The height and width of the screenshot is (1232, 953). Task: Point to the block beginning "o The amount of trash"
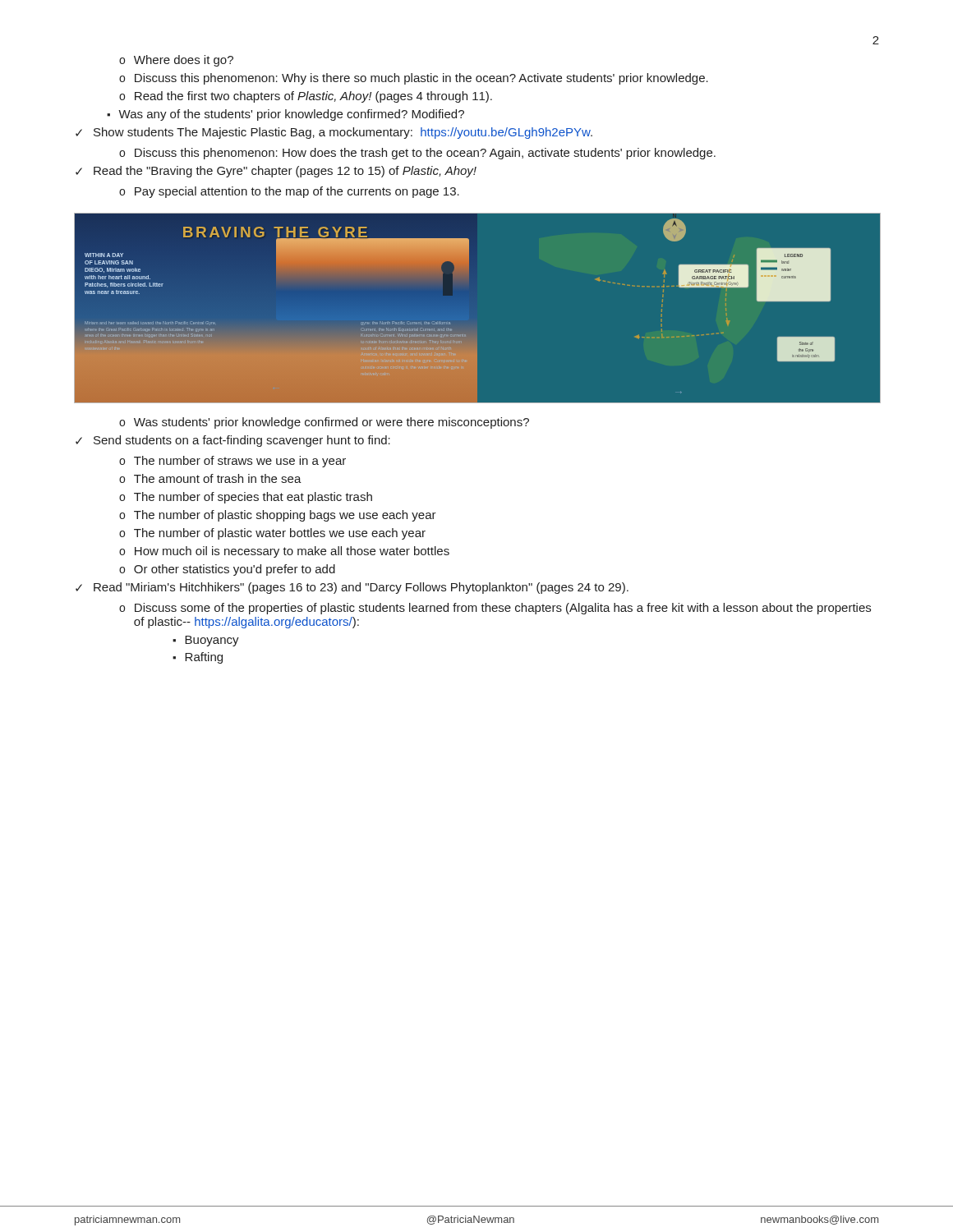(x=210, y=478)
